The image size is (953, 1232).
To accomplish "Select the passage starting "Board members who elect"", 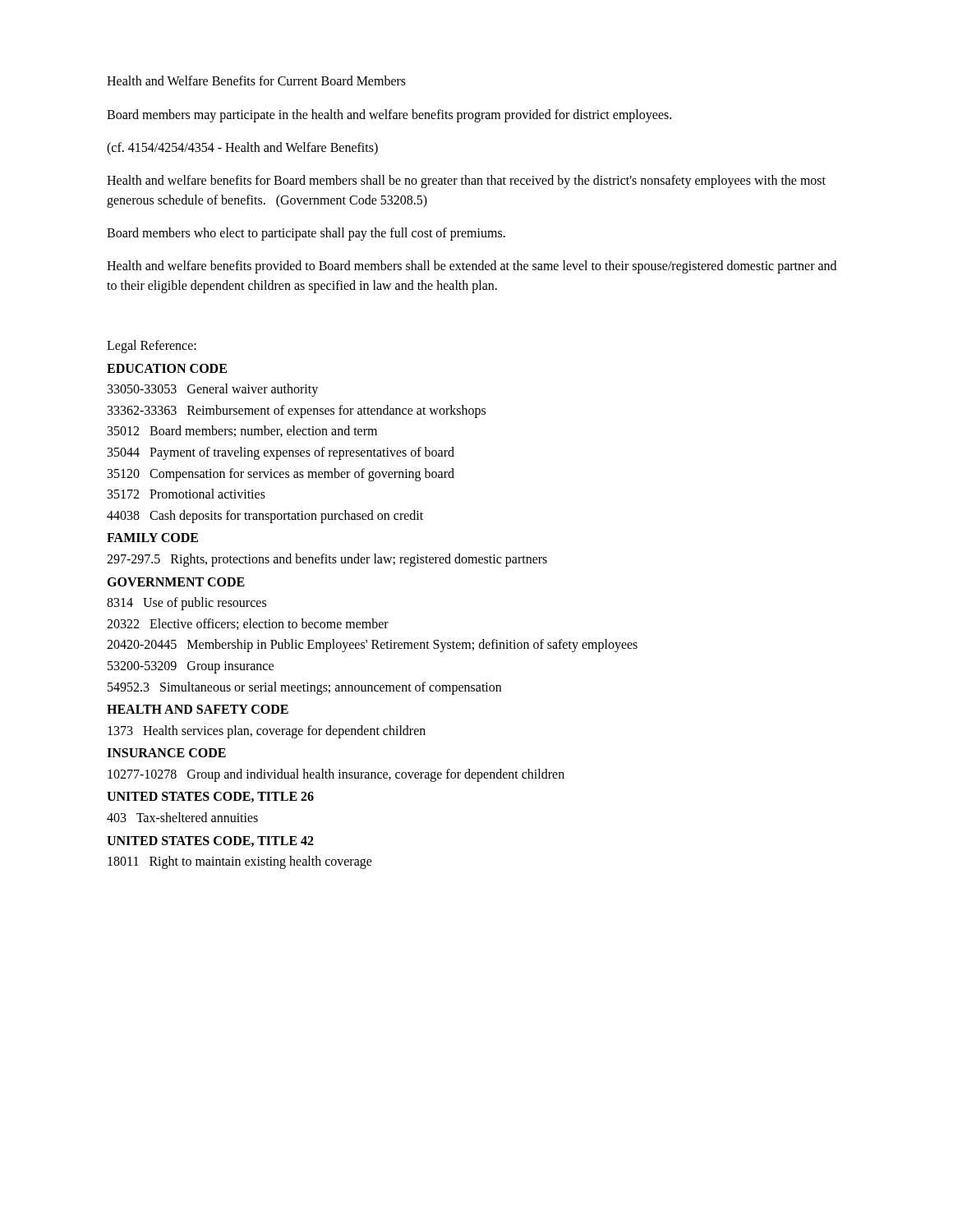I will [306, 233].
